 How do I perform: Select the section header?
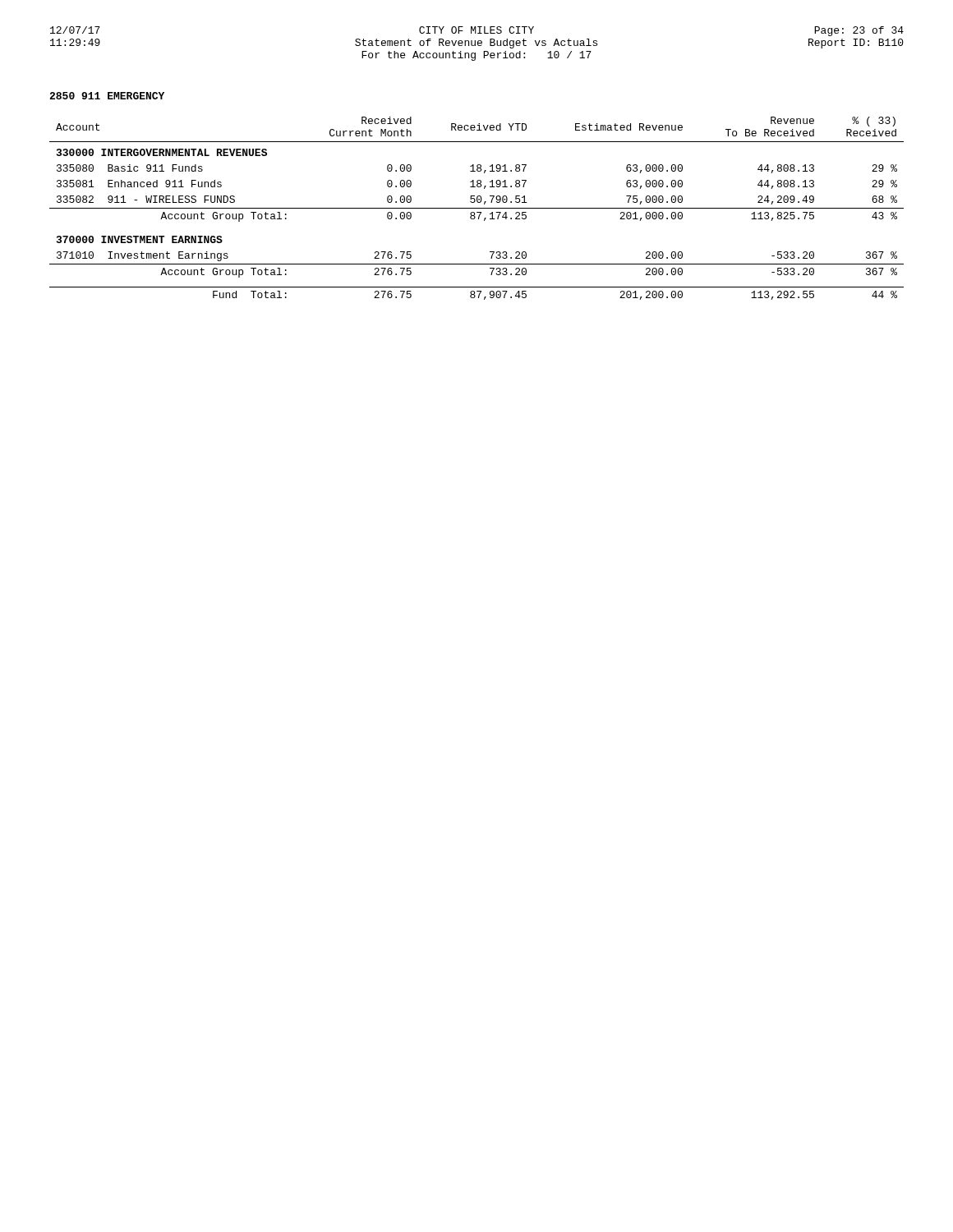(107, 96)
